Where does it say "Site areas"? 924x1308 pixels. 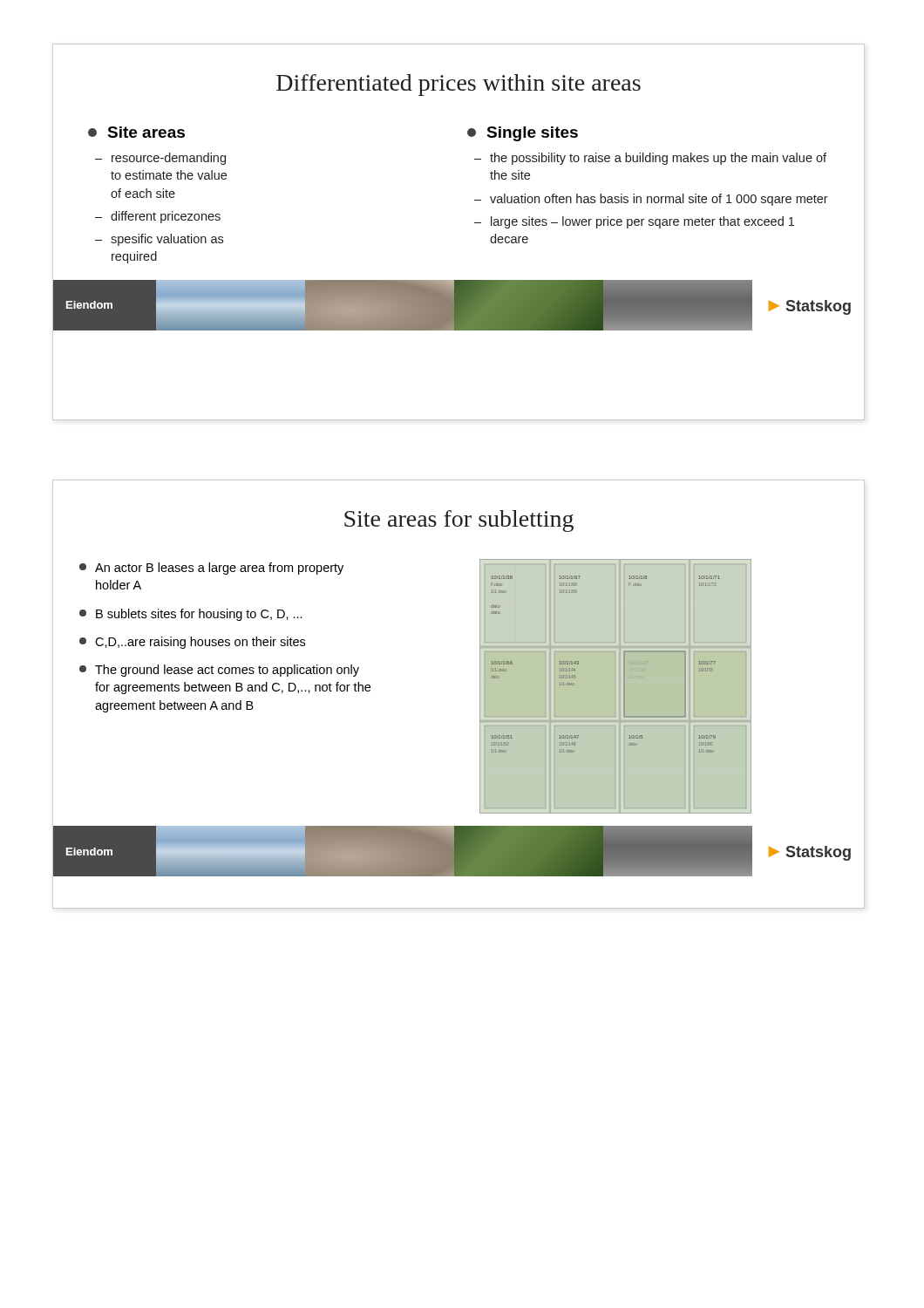(x=146, y=132)
